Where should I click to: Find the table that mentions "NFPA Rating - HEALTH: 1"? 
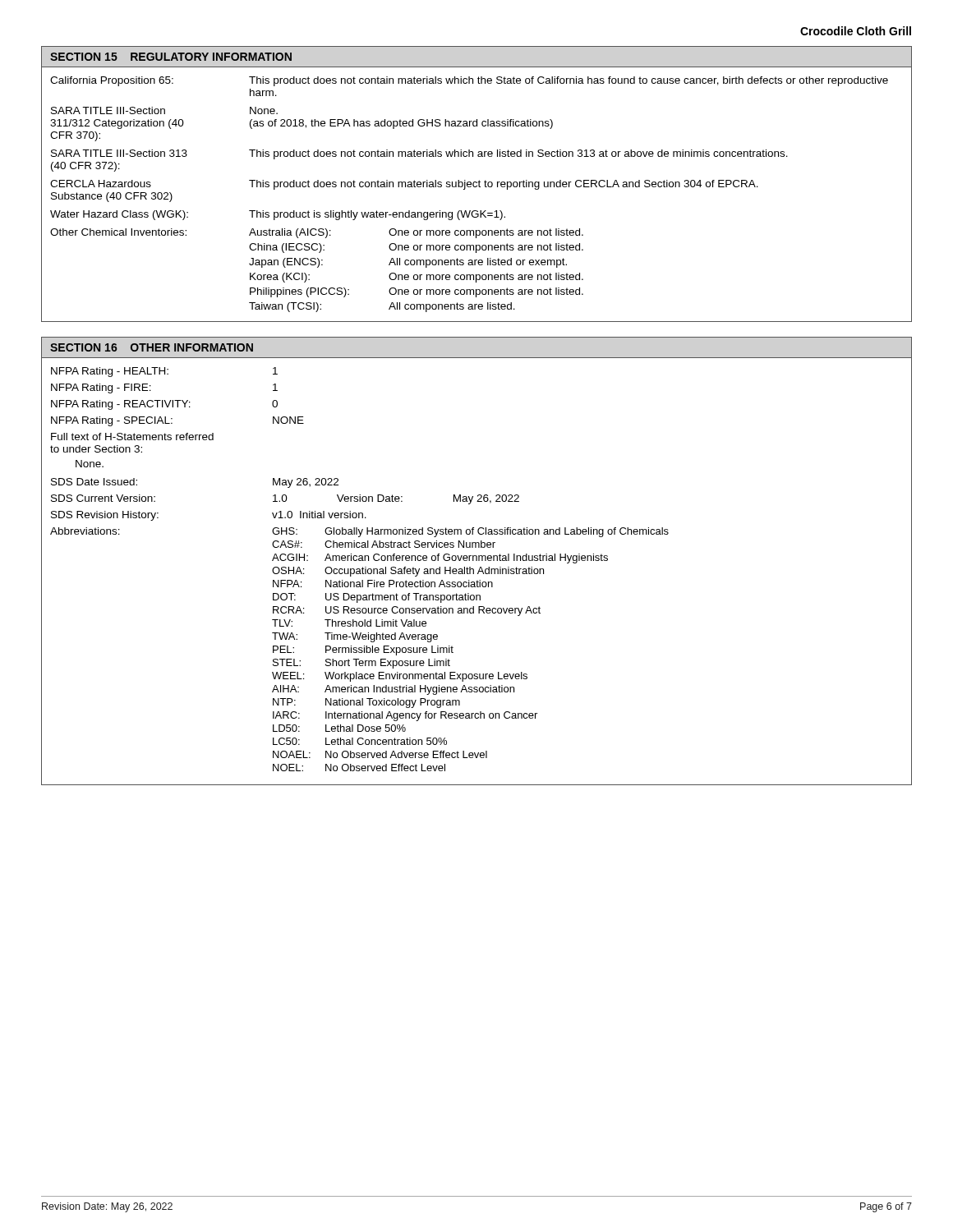pos(476,572)
